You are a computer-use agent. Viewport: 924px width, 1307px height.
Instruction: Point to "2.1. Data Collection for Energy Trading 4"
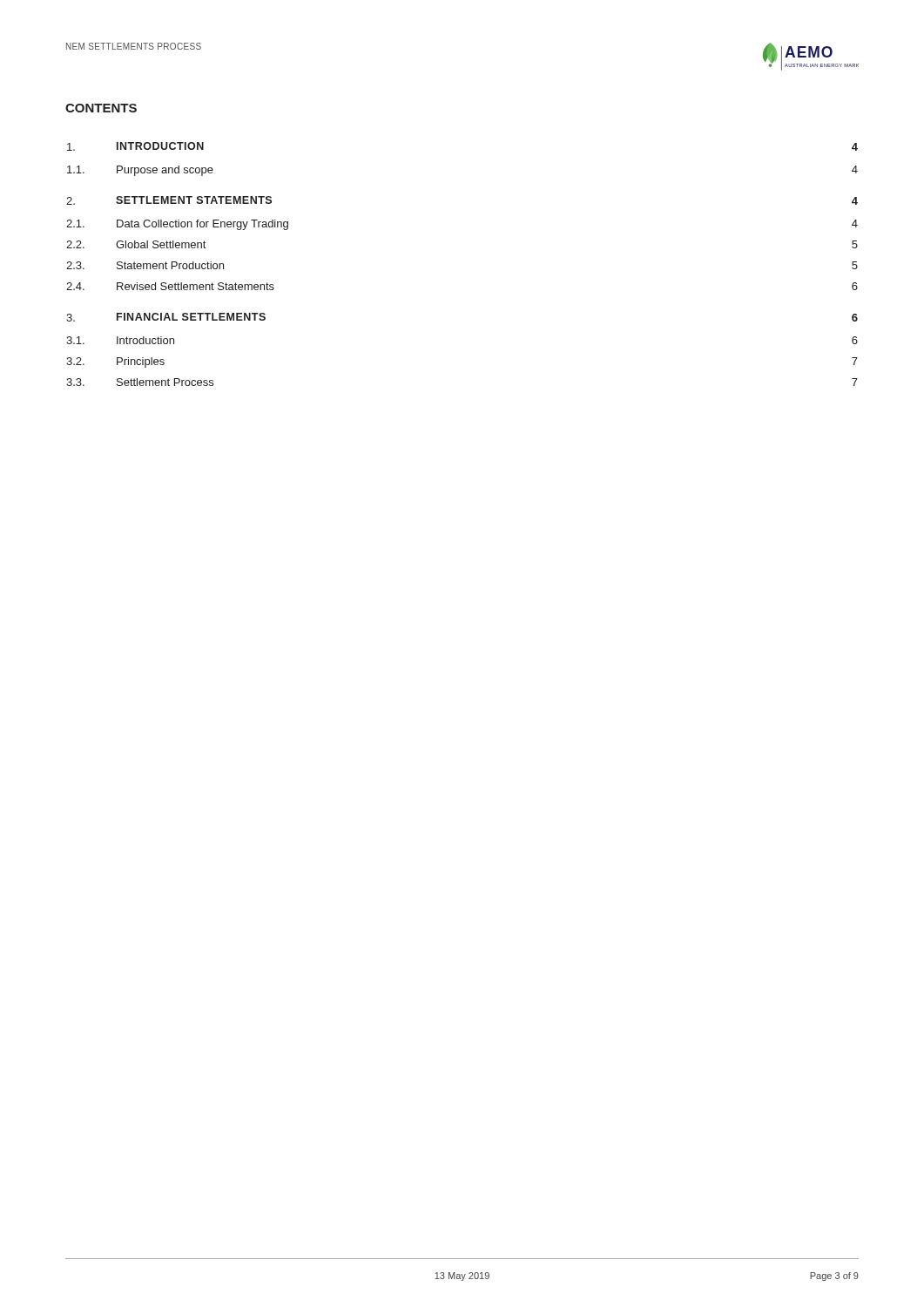point(200,224)
